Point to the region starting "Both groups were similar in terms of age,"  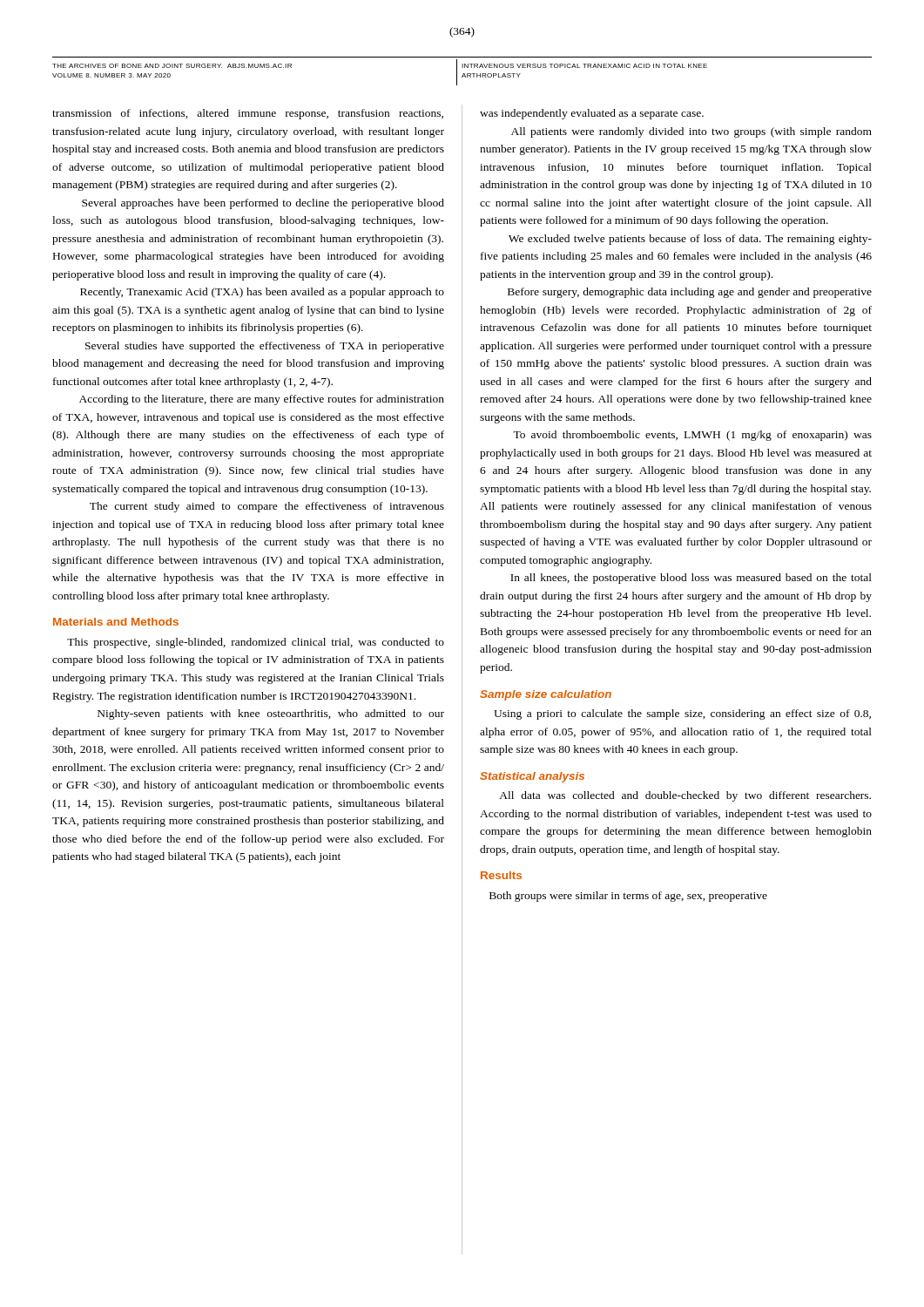pos(676,896)
